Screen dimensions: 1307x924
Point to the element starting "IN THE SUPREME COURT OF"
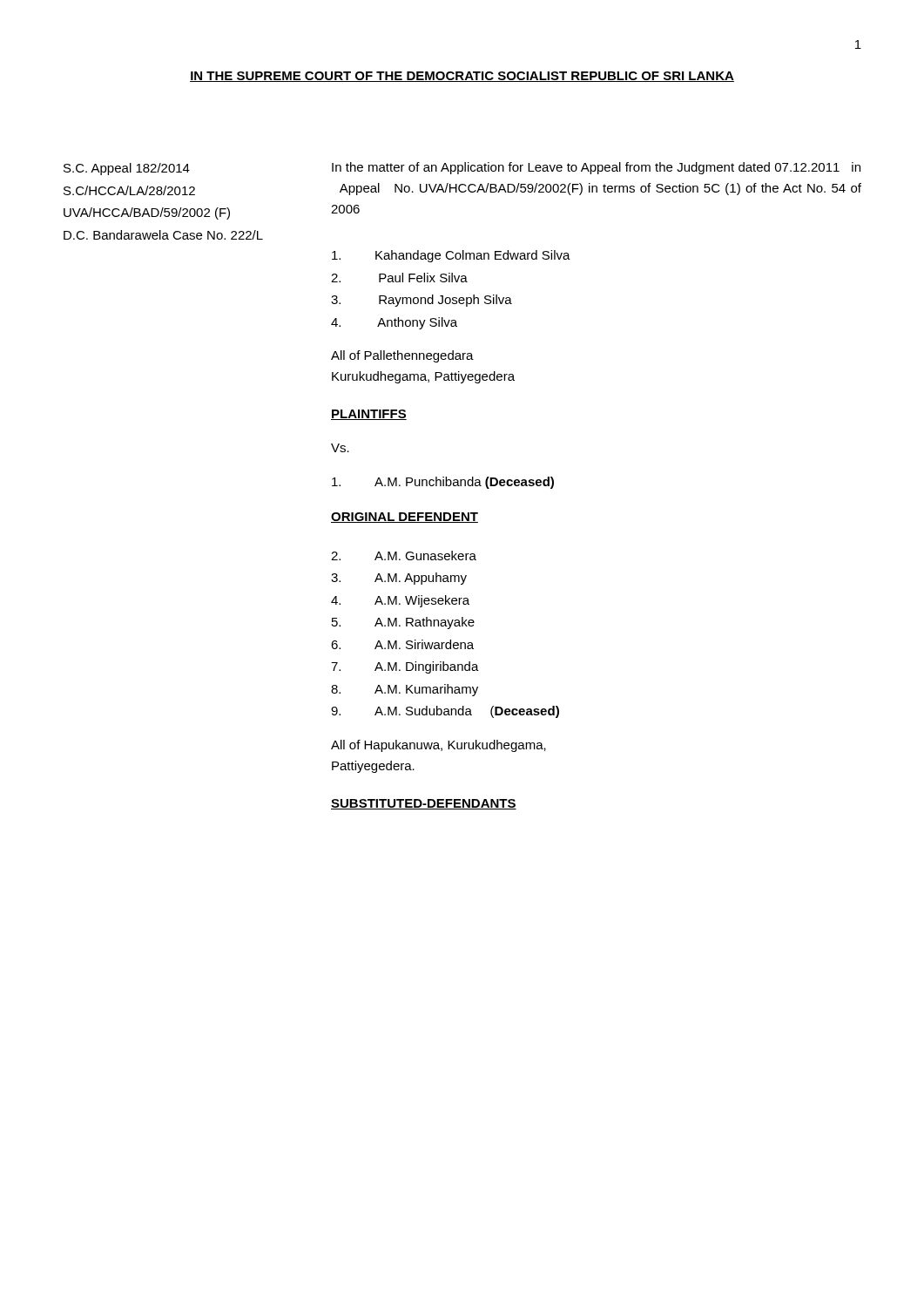(x=462, y=75)
